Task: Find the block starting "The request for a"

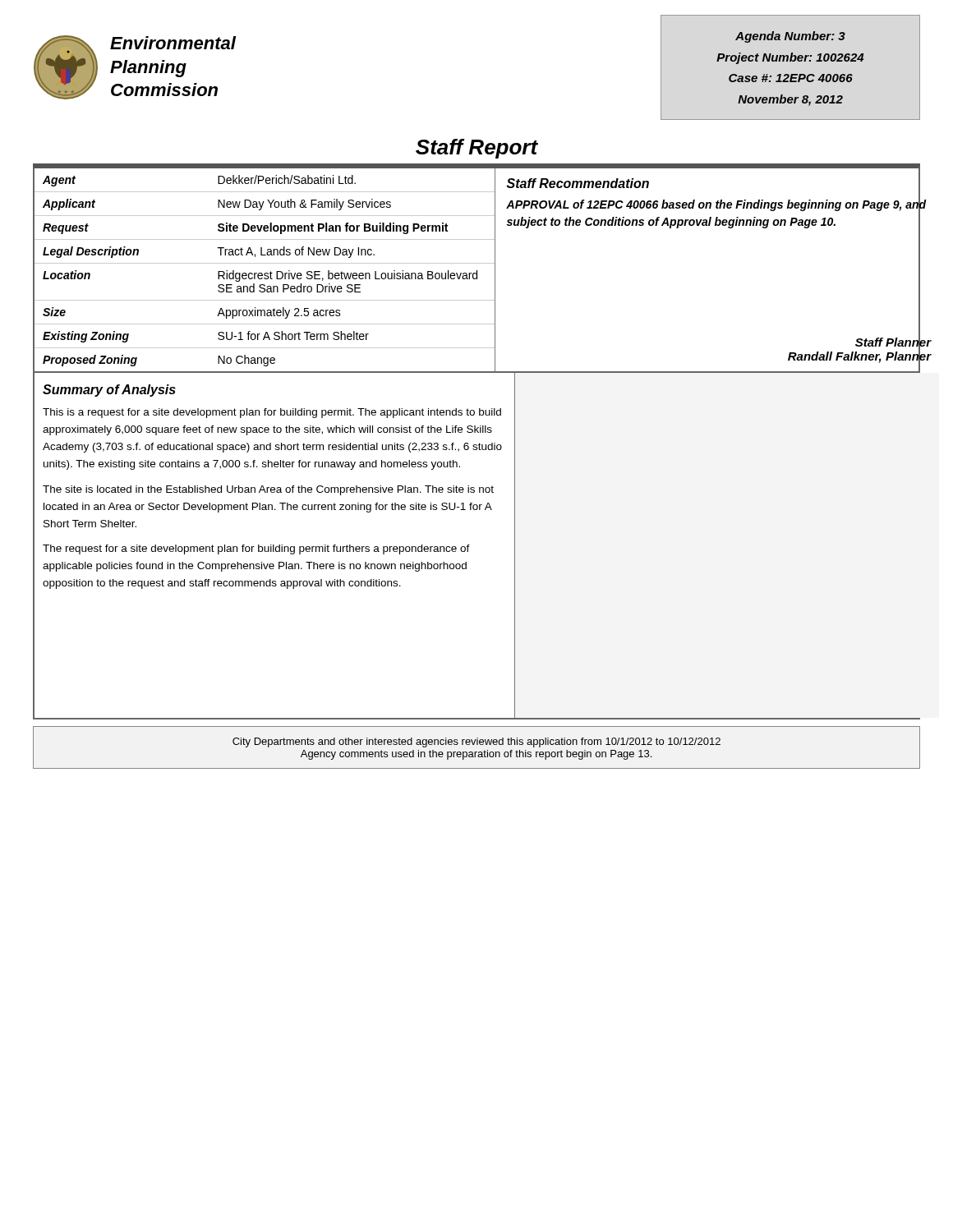Action: 256,566
